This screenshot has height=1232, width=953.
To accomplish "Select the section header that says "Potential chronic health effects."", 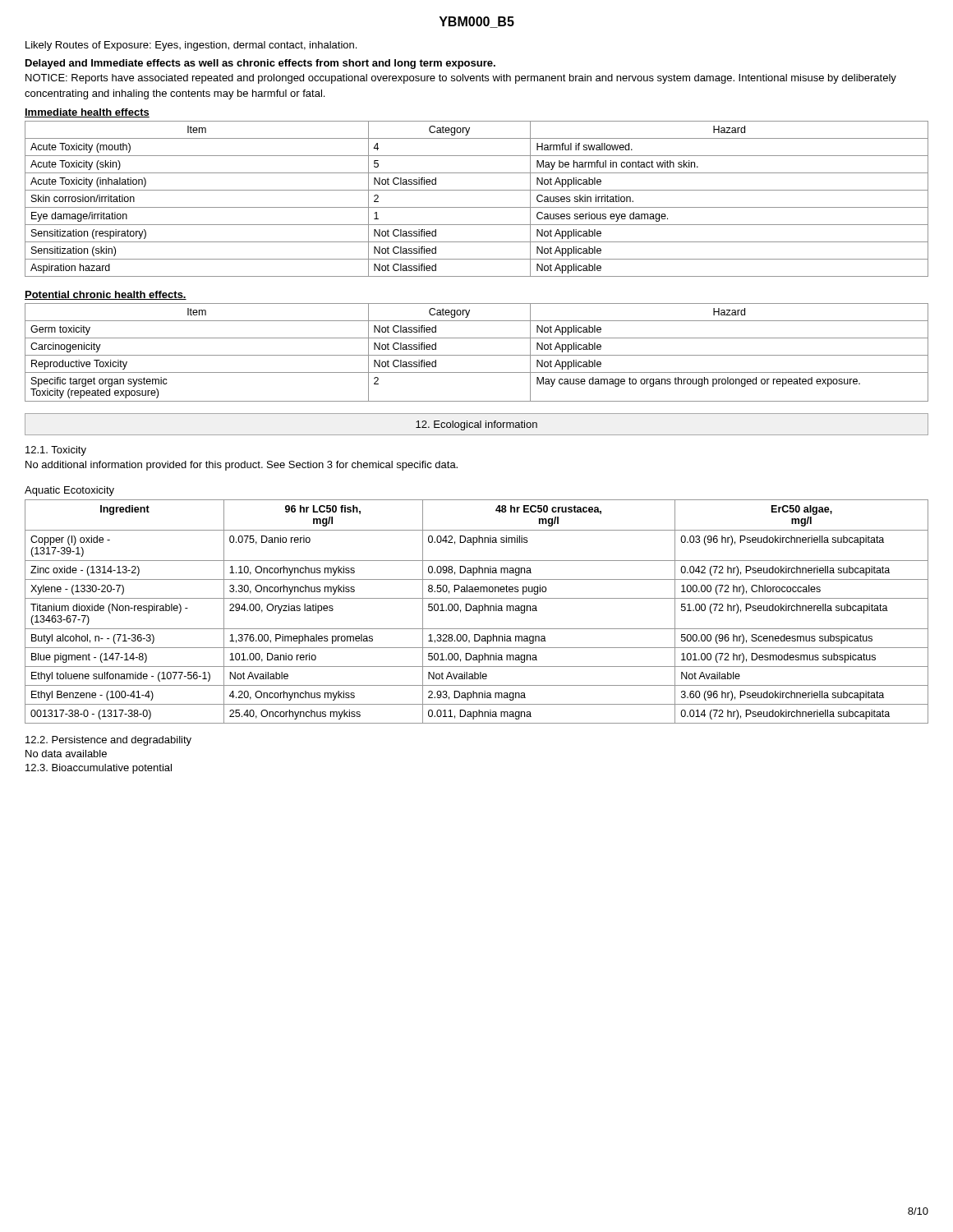I will (105, 294).
